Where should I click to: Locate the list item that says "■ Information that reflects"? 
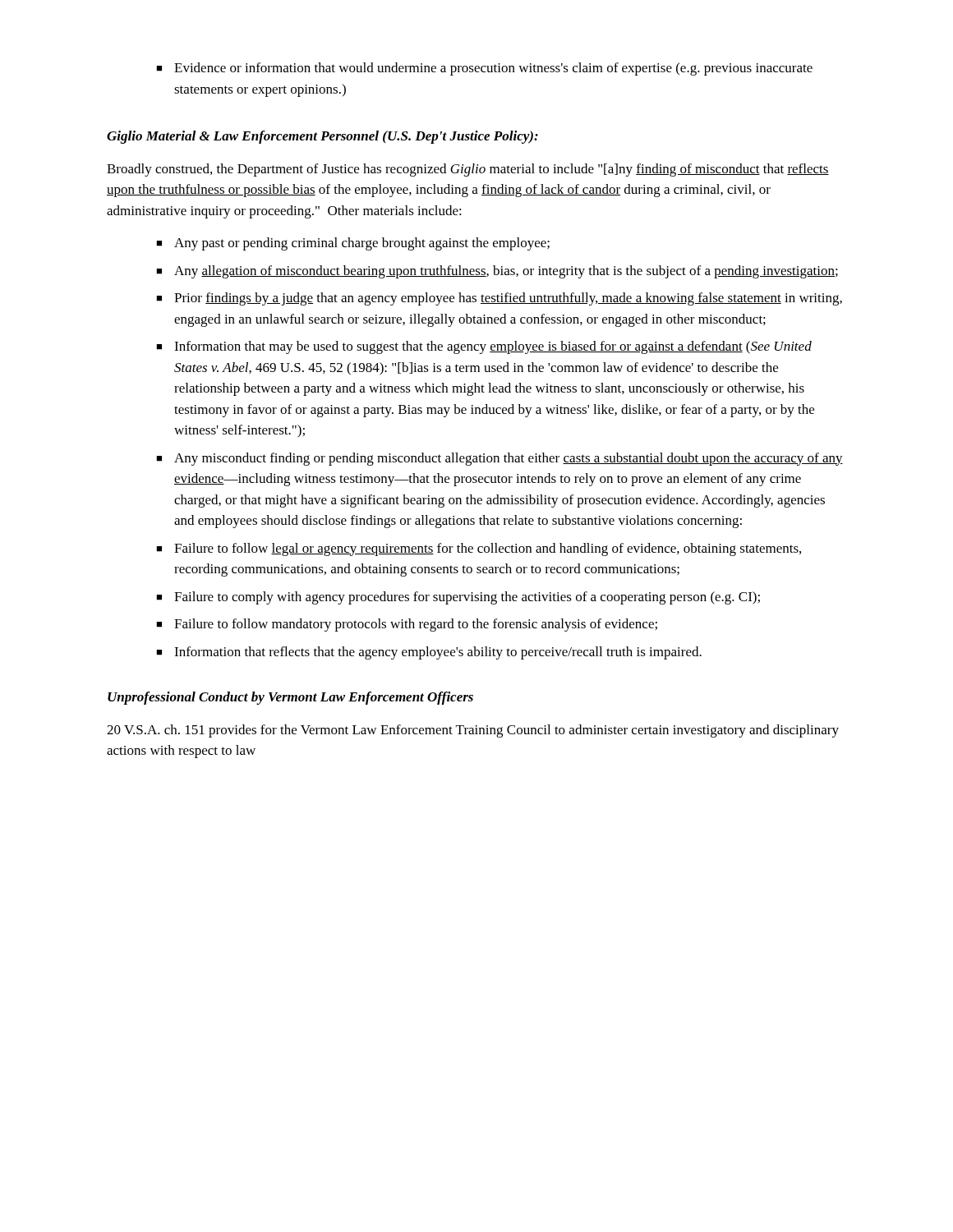tap(501, 651)
